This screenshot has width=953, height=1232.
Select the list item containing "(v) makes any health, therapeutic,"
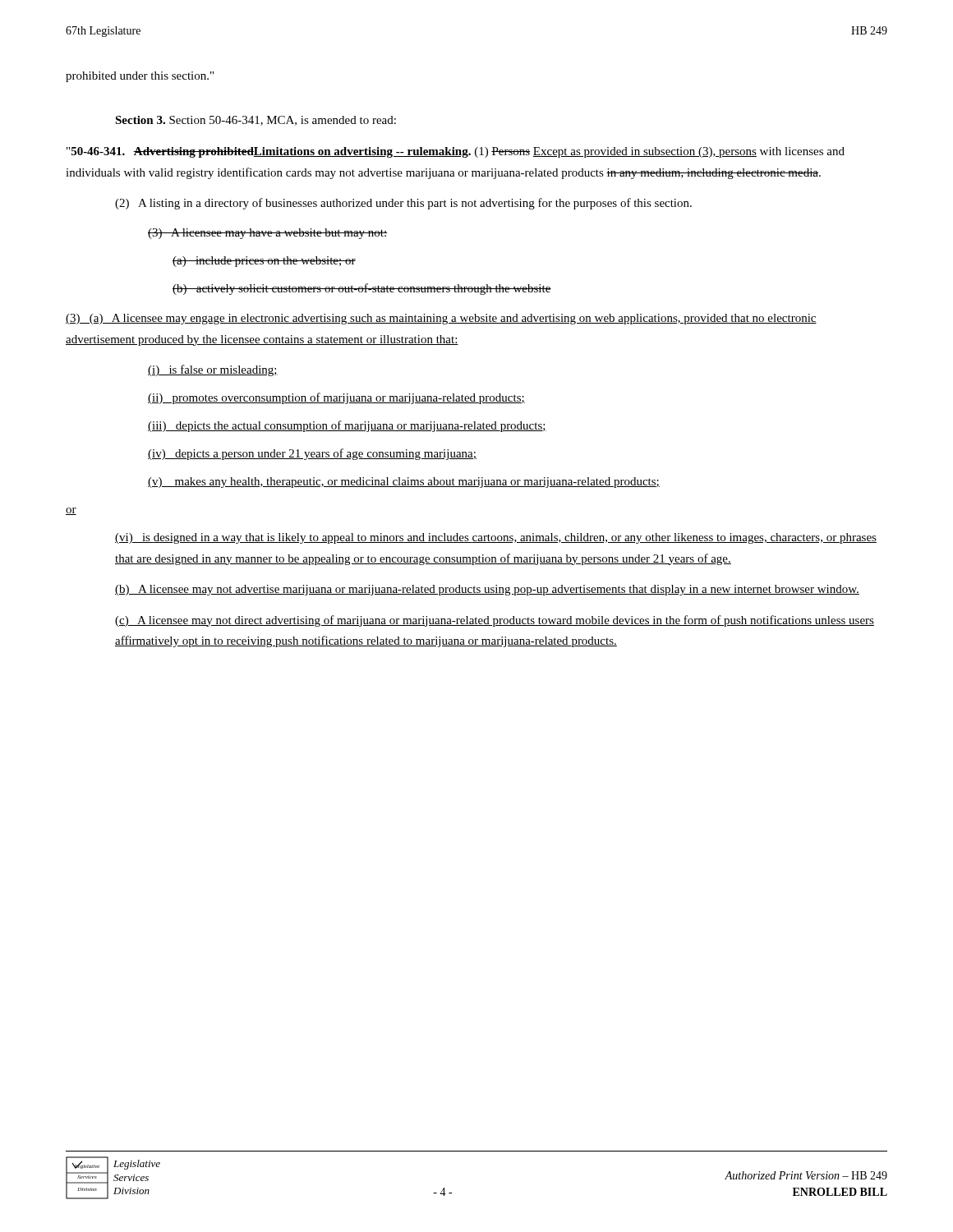[518, 481]
